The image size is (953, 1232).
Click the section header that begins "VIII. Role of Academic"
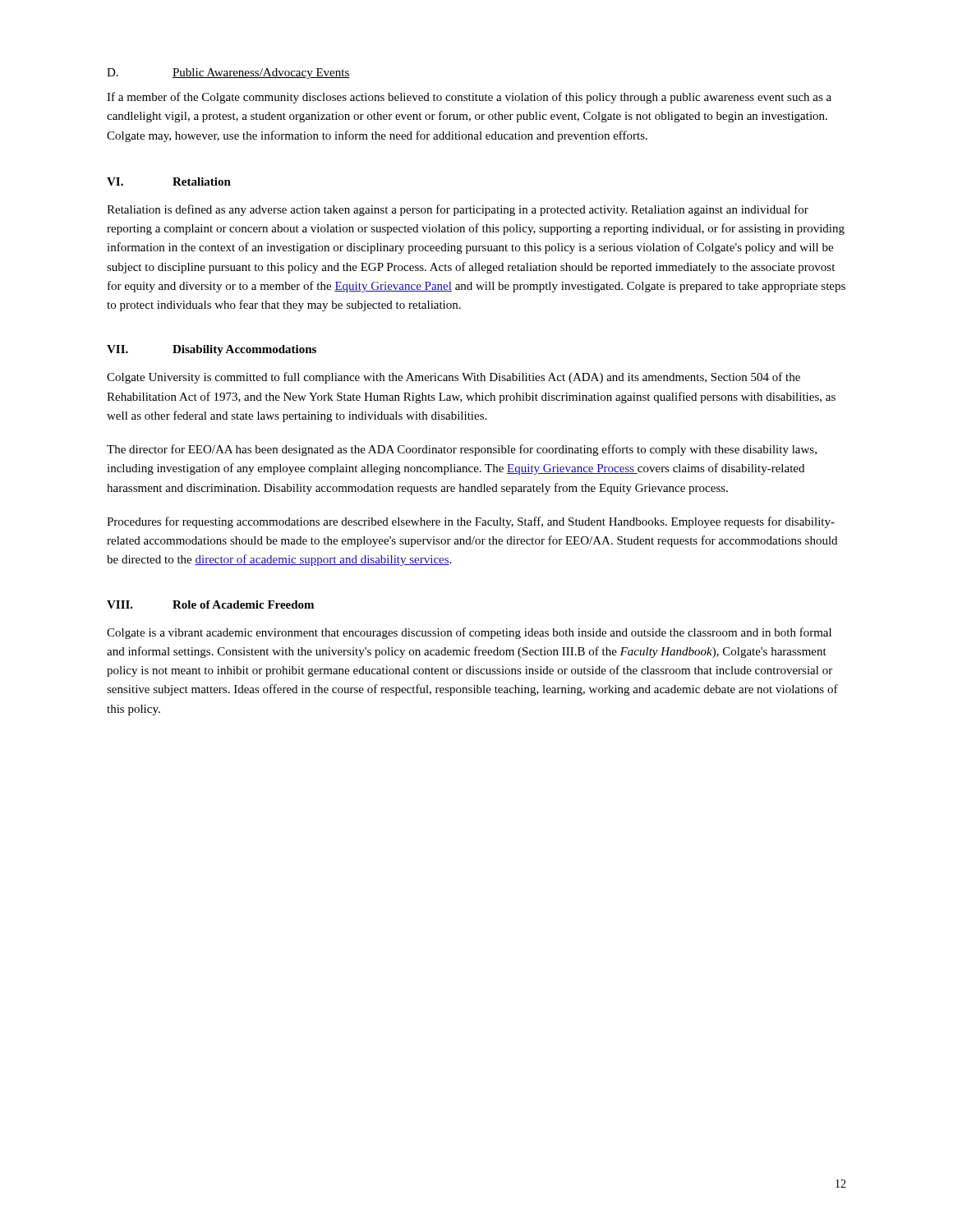tap(211, 604)
